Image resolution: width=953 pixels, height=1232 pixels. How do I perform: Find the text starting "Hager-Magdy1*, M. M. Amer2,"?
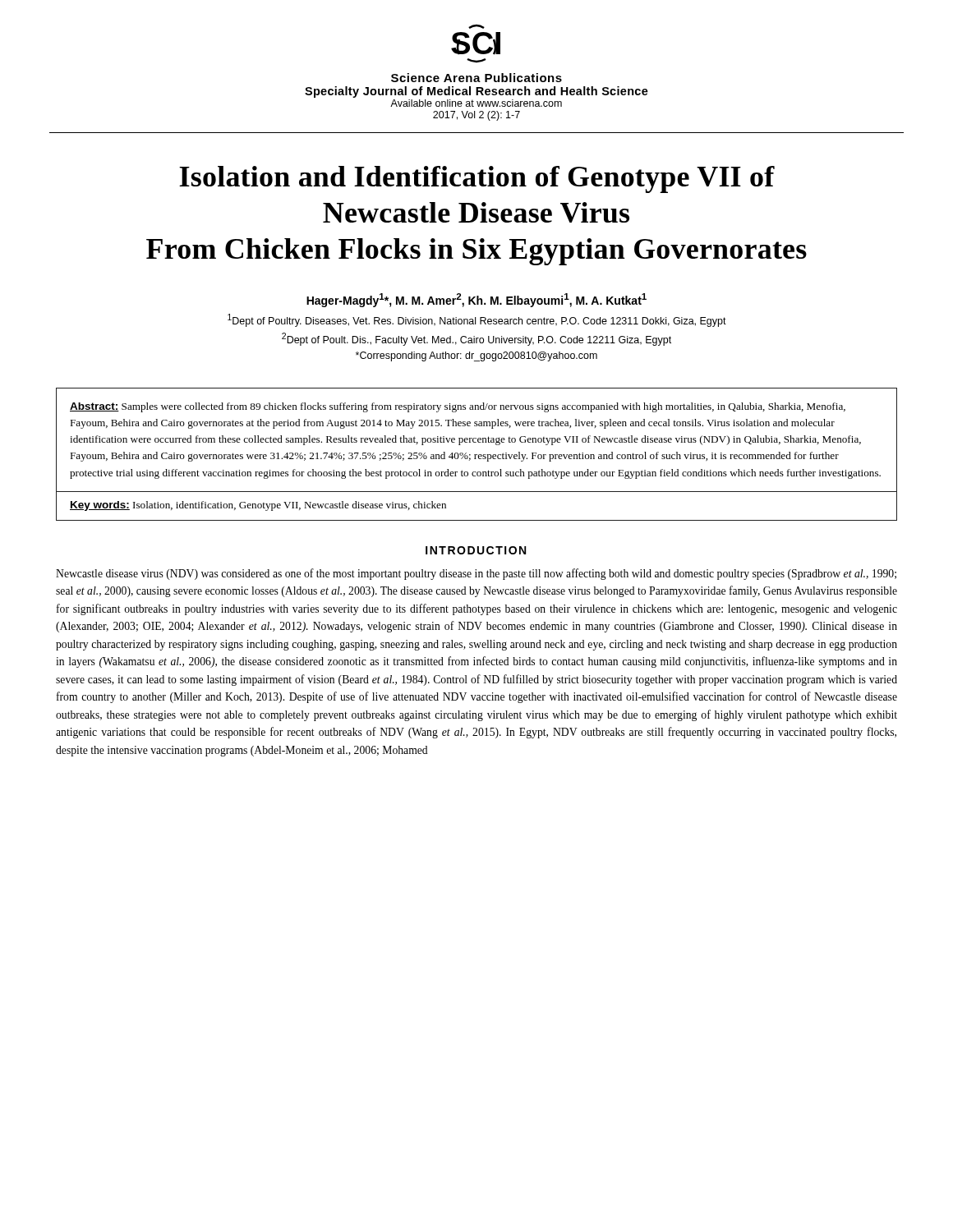coord(476,299)
